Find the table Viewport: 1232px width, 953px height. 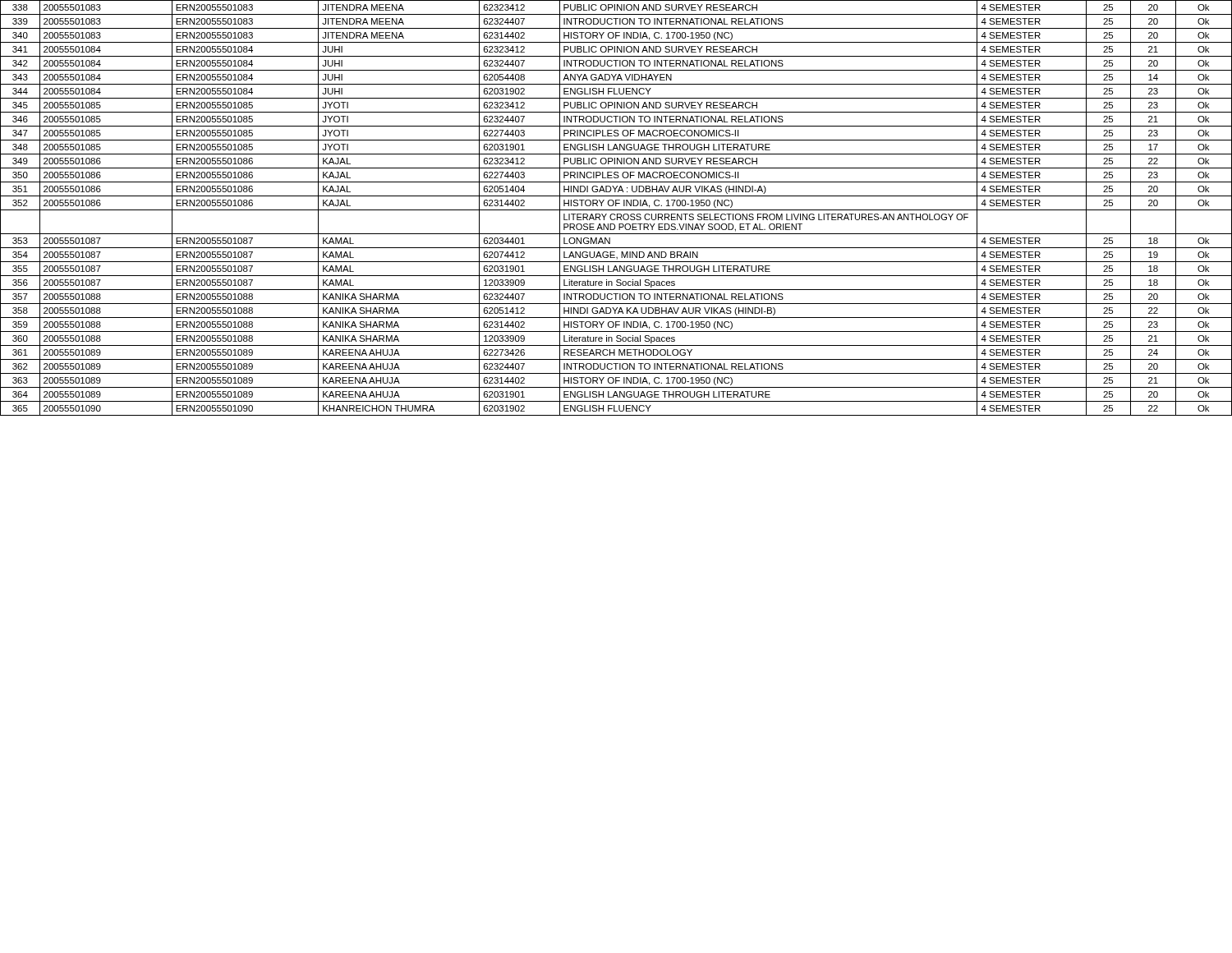tap(616, 208)
